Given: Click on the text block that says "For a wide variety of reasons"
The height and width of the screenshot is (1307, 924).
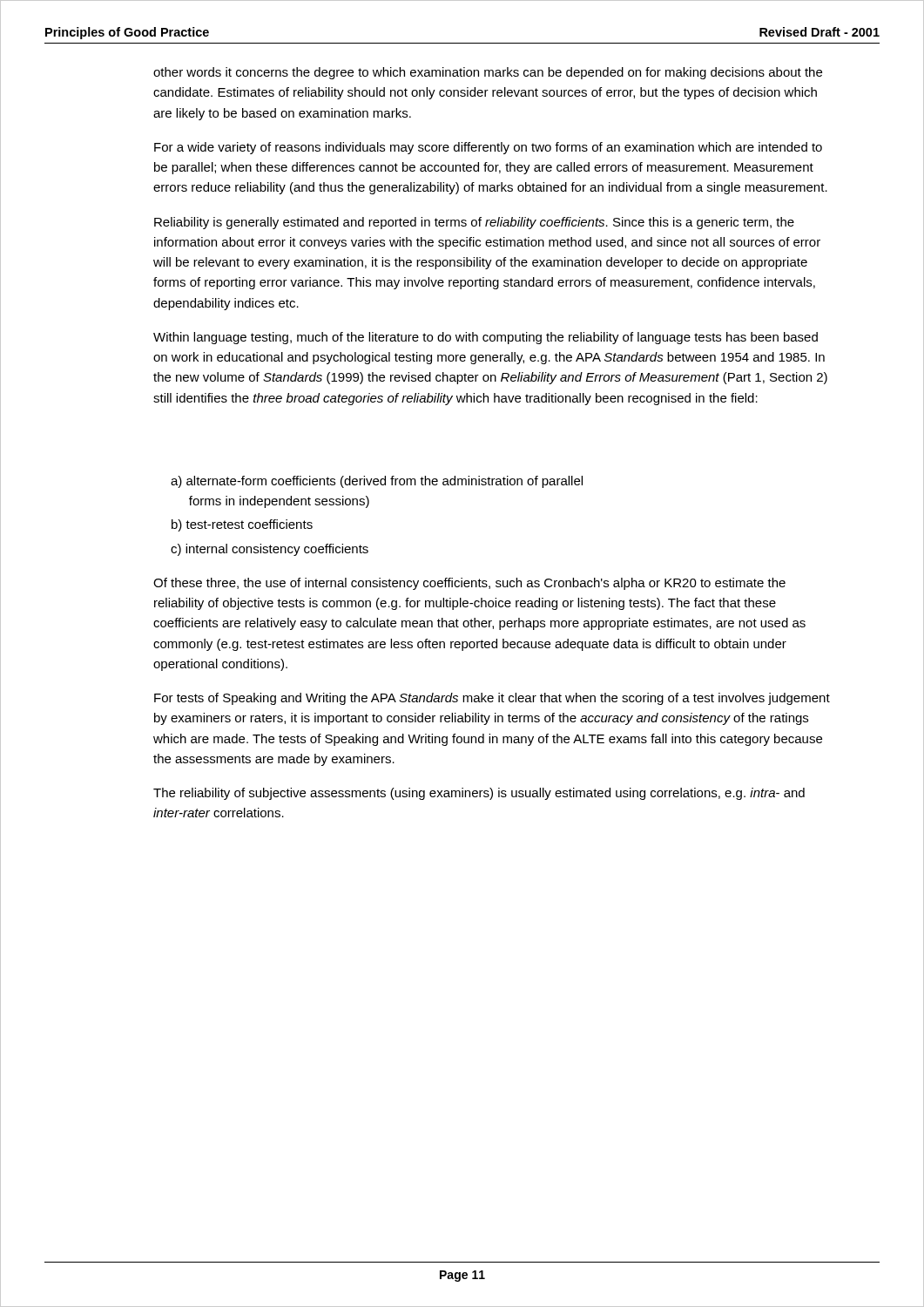Looking at the screenshot, I should (491, 167).
